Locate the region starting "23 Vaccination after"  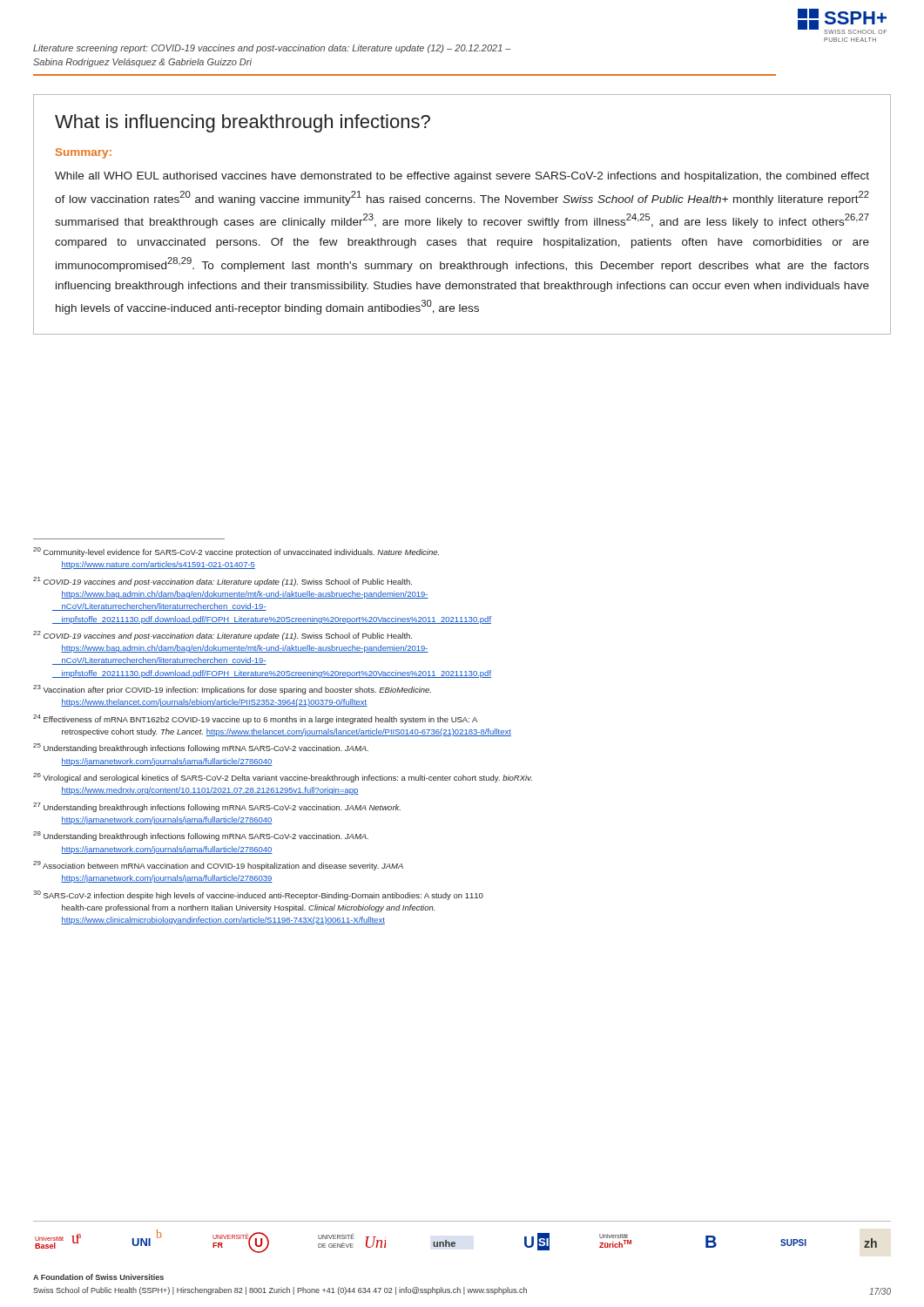coord(233,695)
